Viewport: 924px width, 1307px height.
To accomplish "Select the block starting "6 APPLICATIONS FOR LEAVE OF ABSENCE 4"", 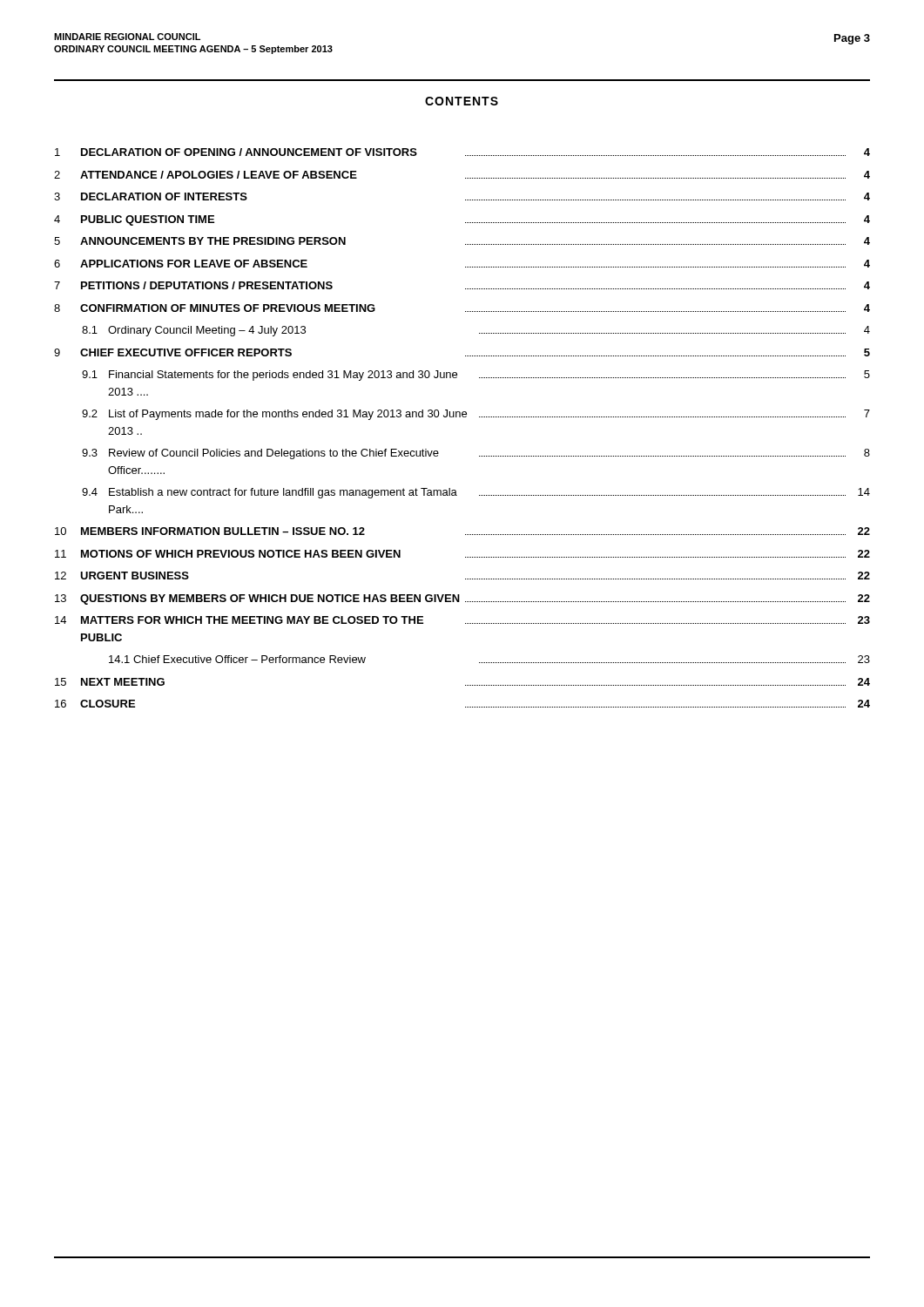I will (x=462, y=263).
